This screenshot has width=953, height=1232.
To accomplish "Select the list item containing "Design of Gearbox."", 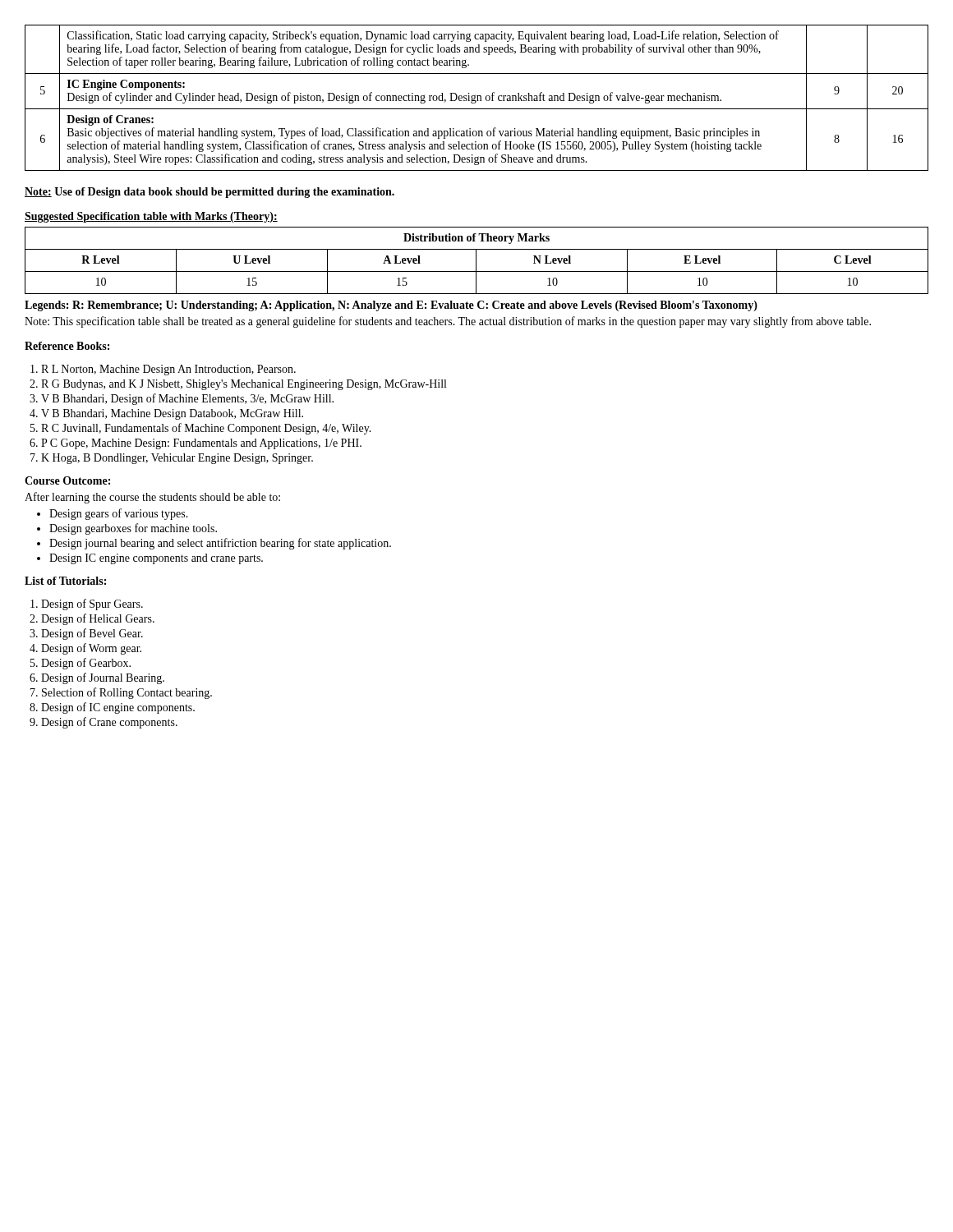I will pos(86,663).
